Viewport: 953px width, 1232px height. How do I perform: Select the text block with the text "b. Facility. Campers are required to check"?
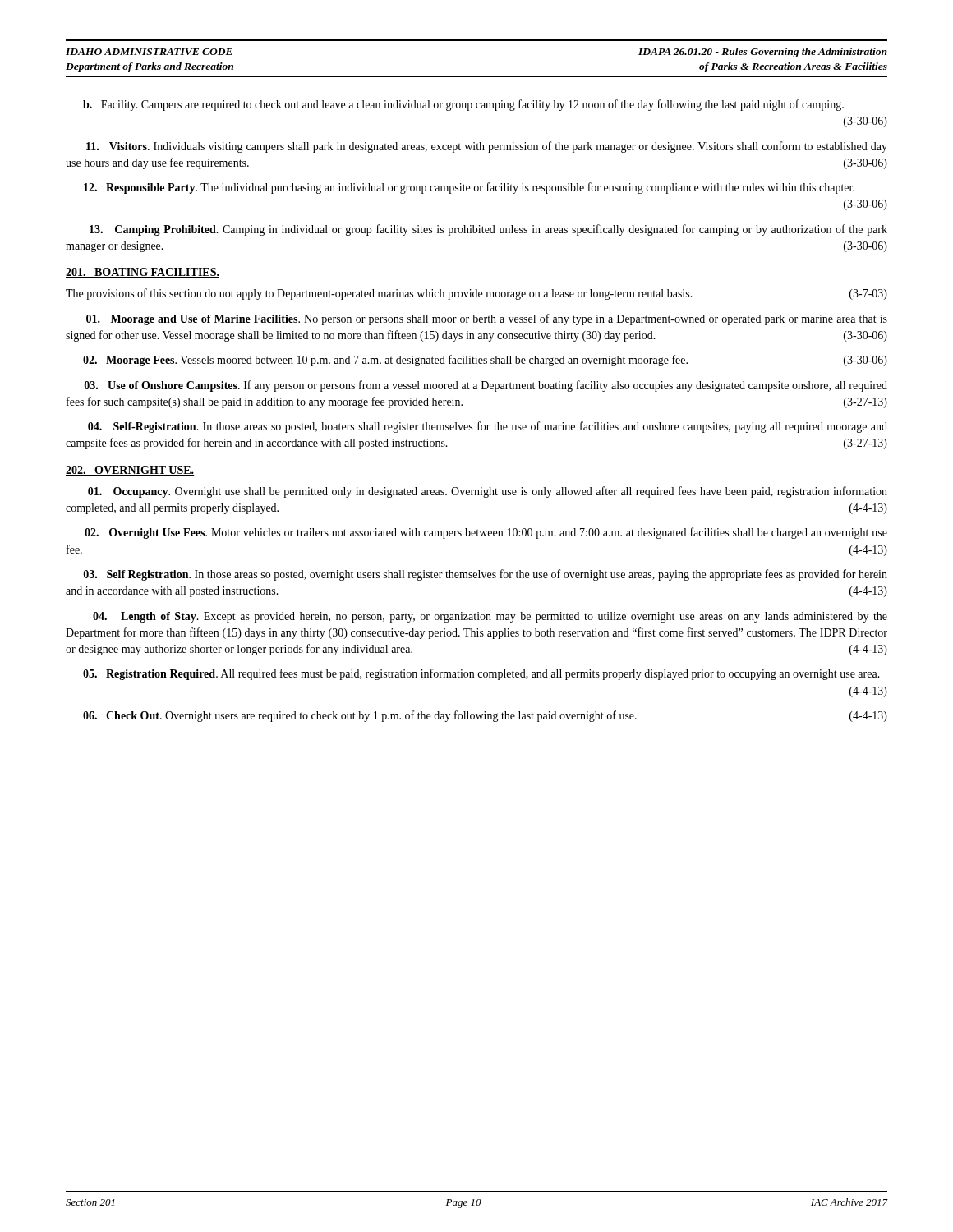(x=476, y=114)
